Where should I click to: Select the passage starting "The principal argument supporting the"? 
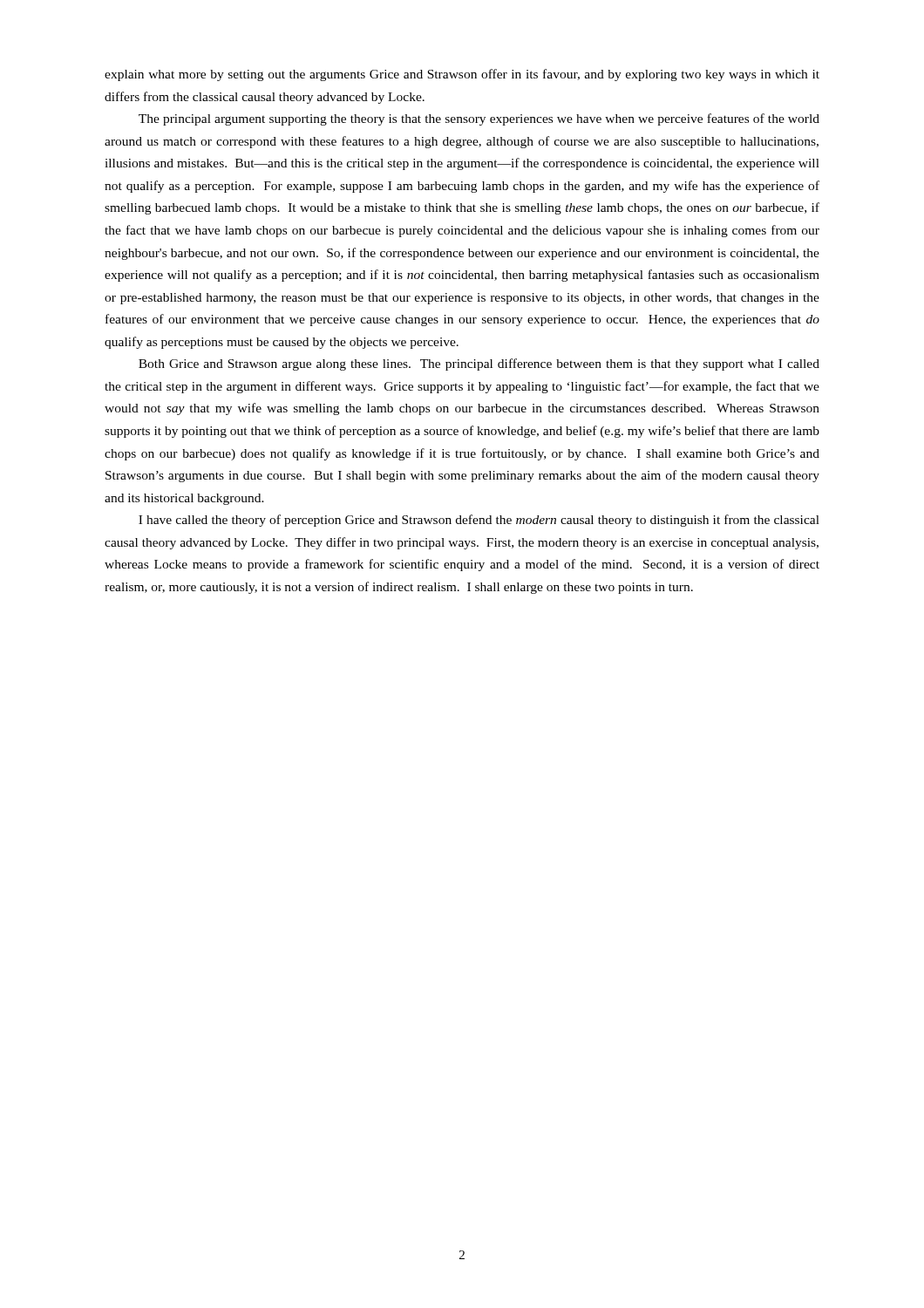[x=462, y=230]
